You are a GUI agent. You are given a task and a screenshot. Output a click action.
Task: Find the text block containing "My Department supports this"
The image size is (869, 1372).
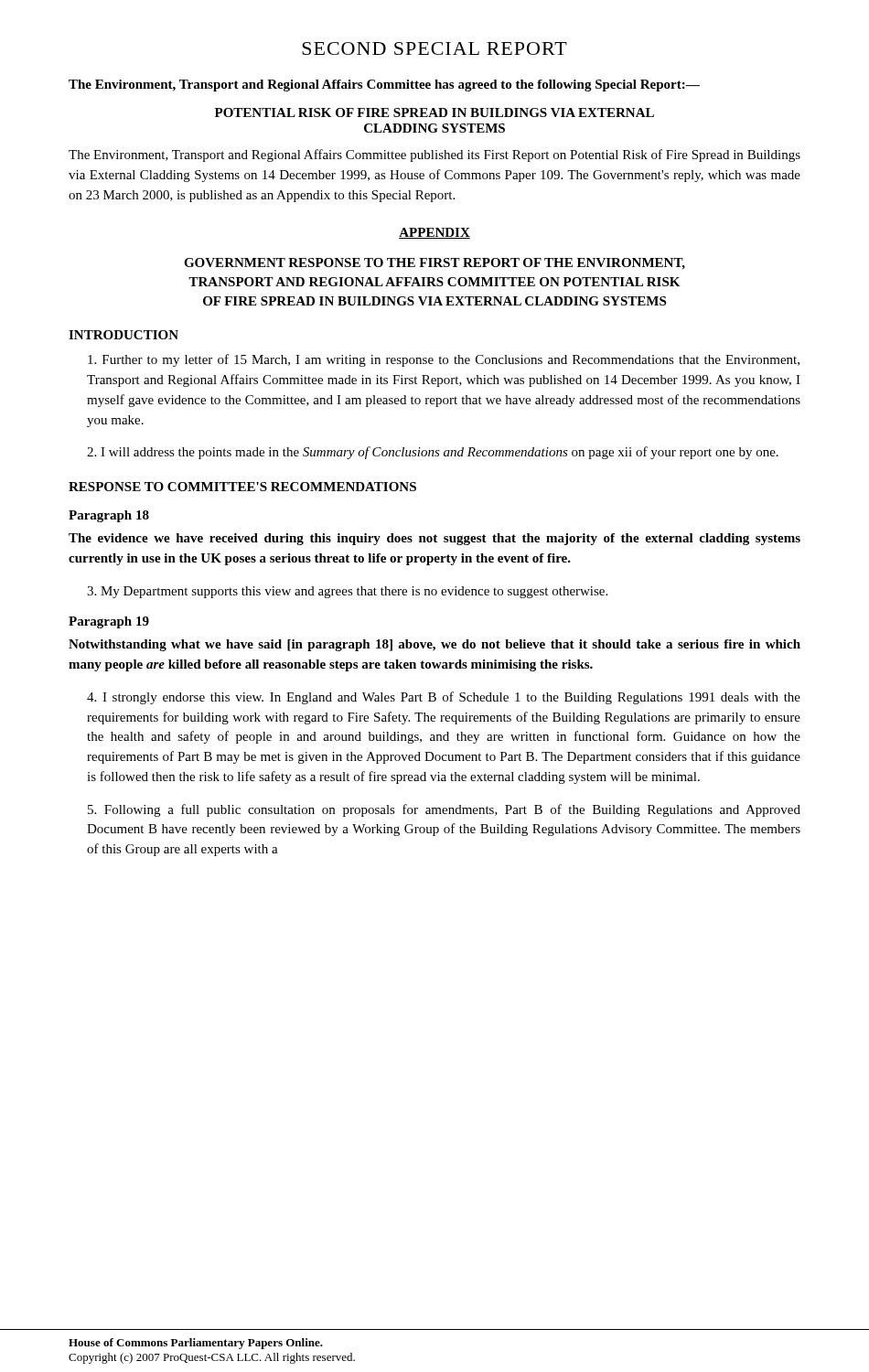tap(348, 590)
